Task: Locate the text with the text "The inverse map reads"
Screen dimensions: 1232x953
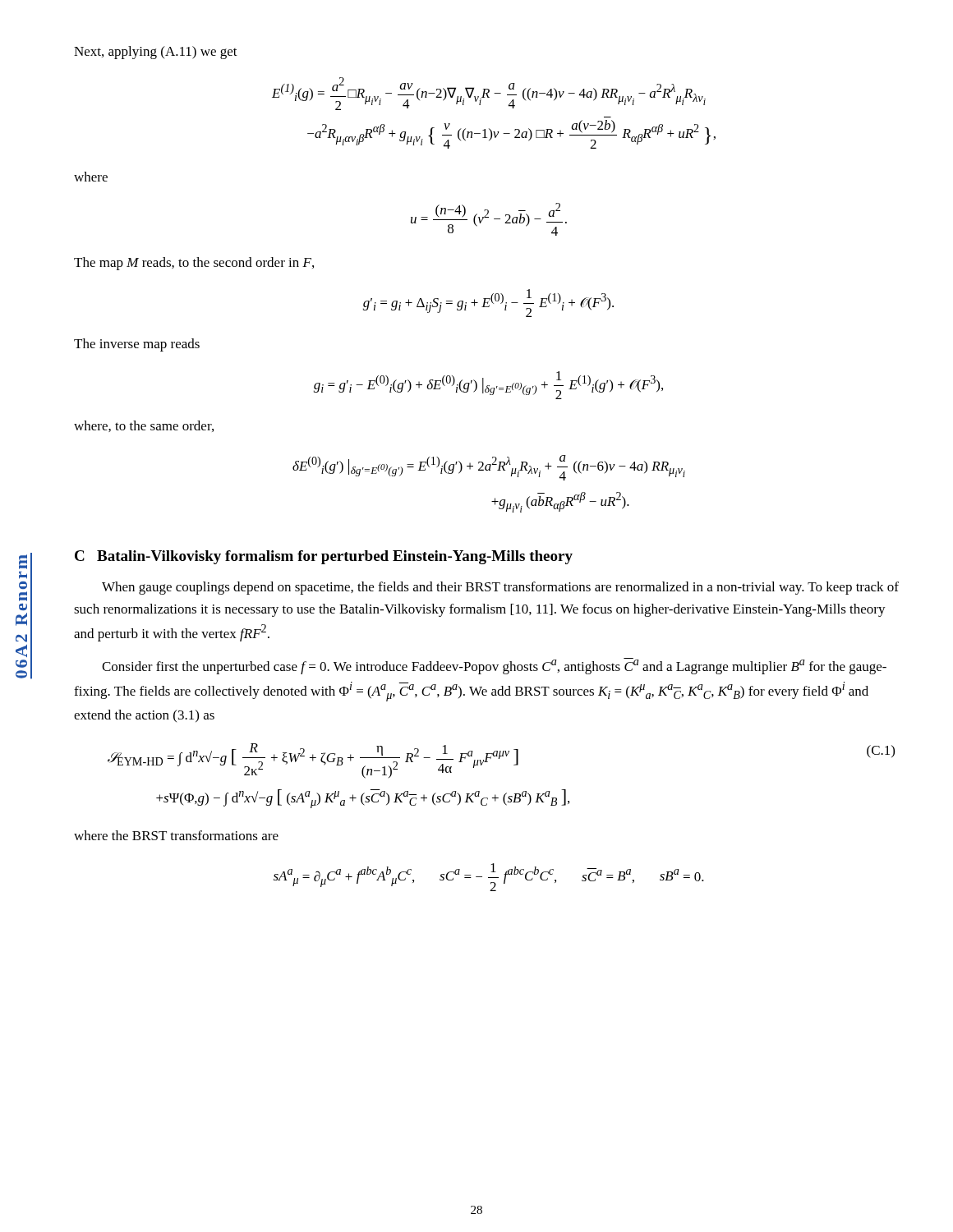Action: pyautogui.click(x=137, y=344)
